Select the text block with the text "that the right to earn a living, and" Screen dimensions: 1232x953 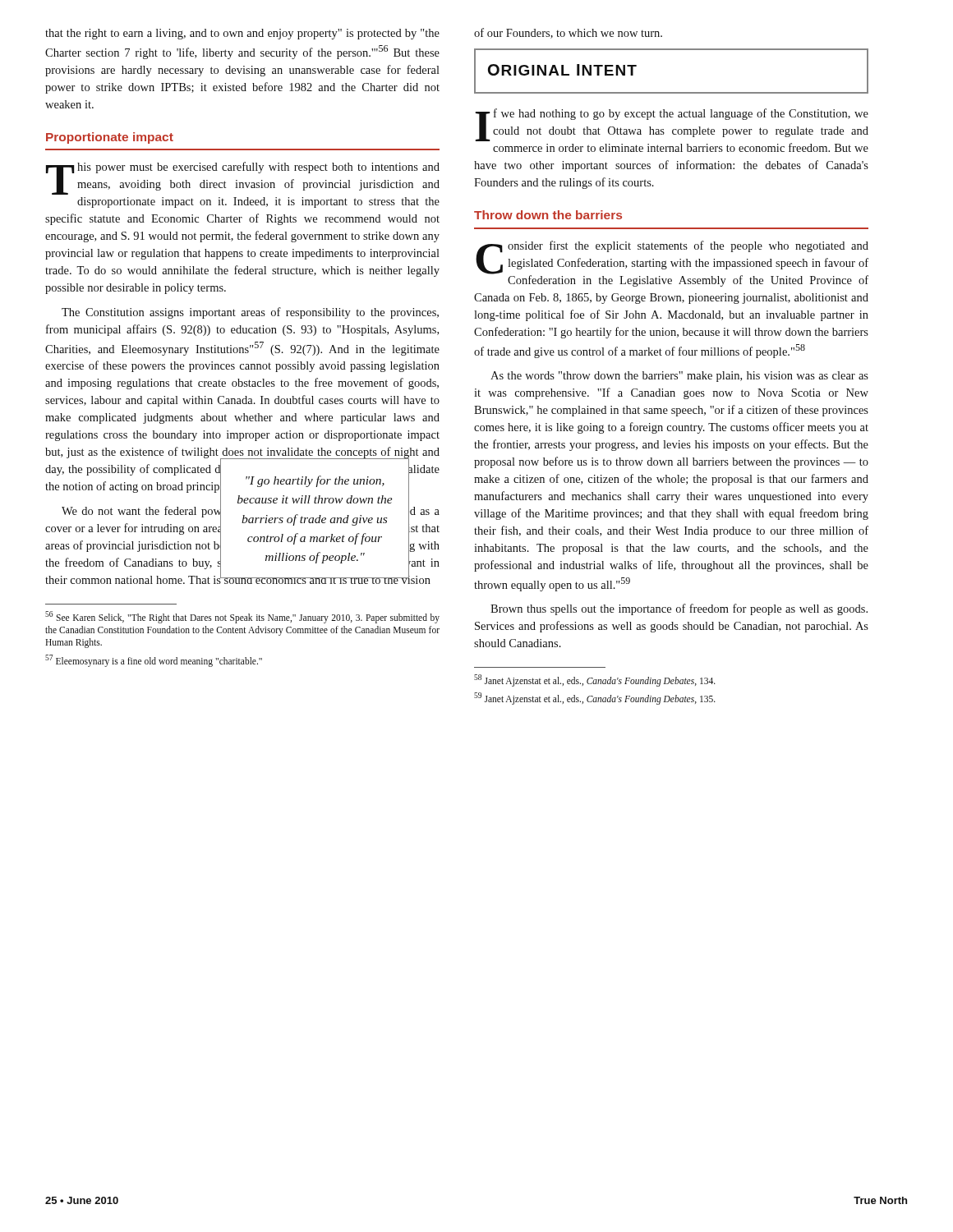click(242, 69)
